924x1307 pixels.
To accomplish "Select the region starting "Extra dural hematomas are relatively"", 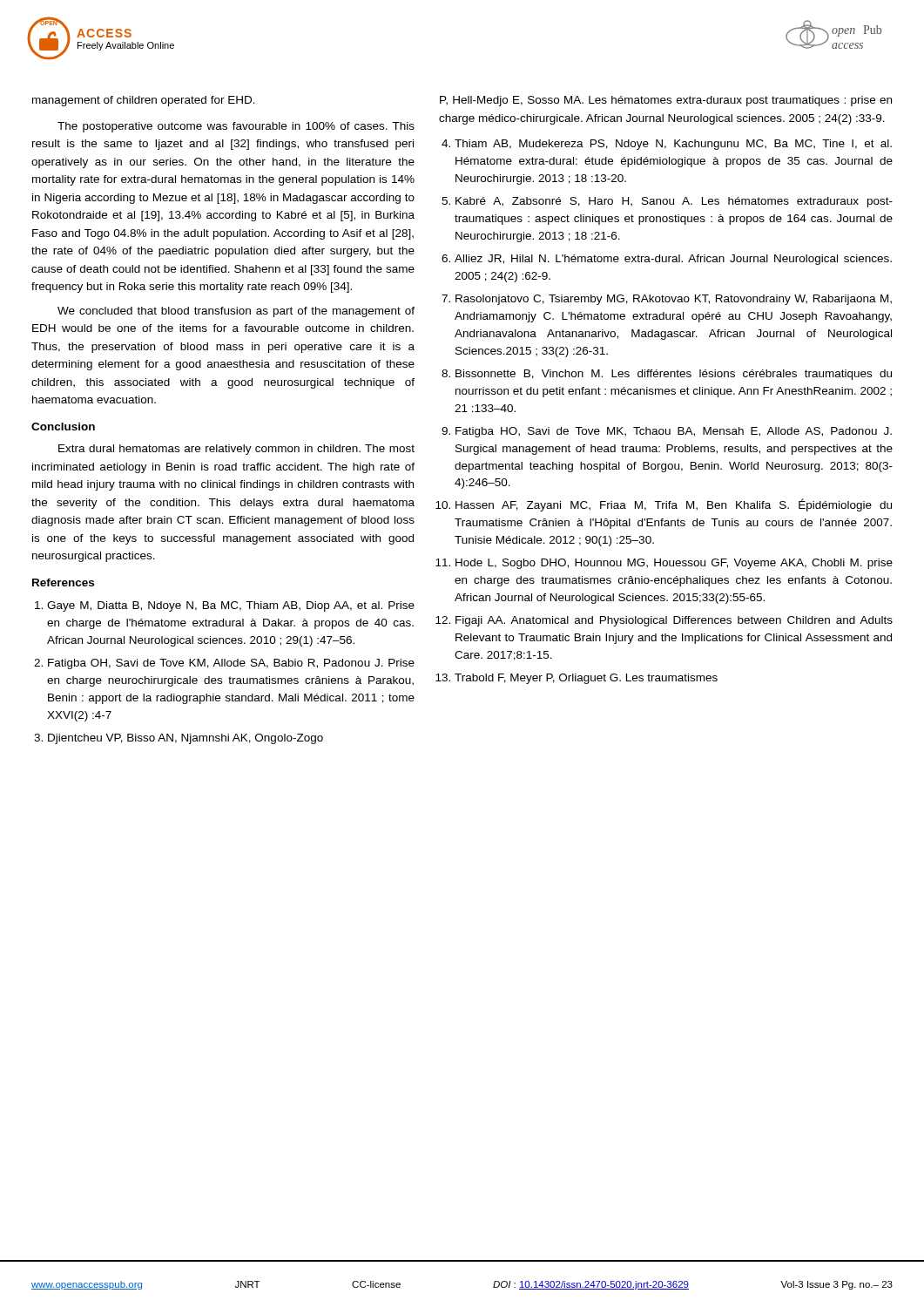I will tap(223, 503).
